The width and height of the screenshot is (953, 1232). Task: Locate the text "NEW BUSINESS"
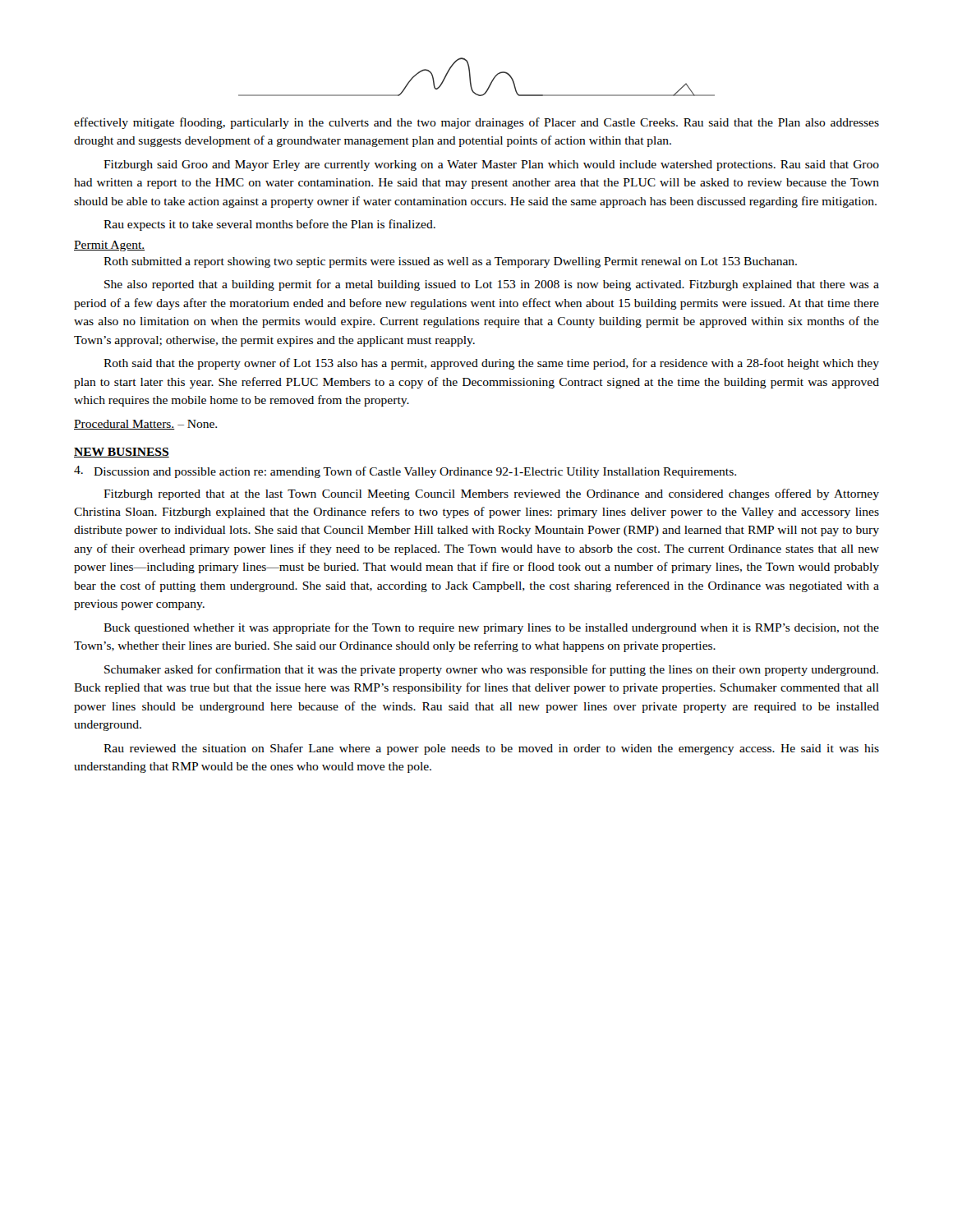click(121, 451)
